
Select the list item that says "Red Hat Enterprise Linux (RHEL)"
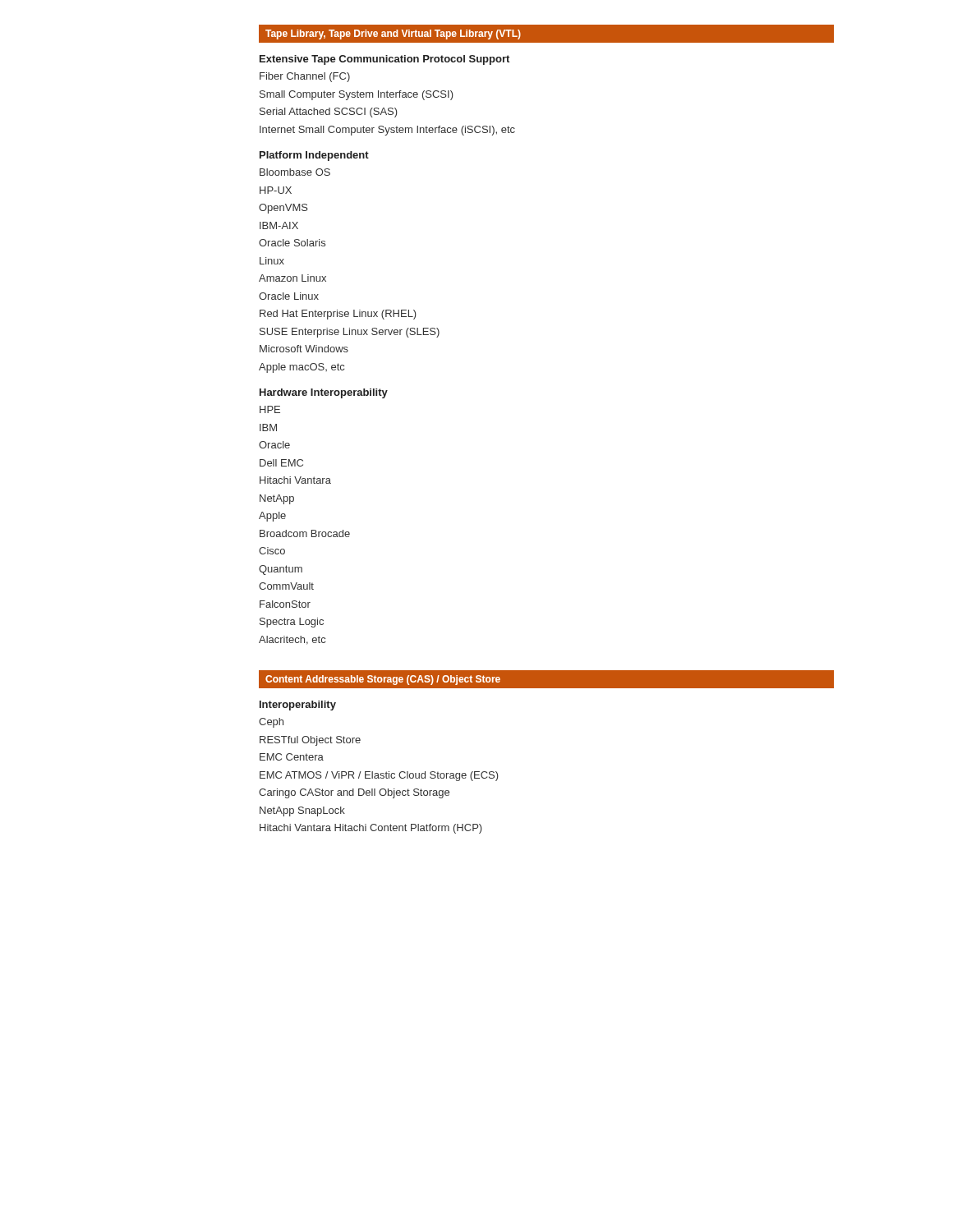coord(338,315)
